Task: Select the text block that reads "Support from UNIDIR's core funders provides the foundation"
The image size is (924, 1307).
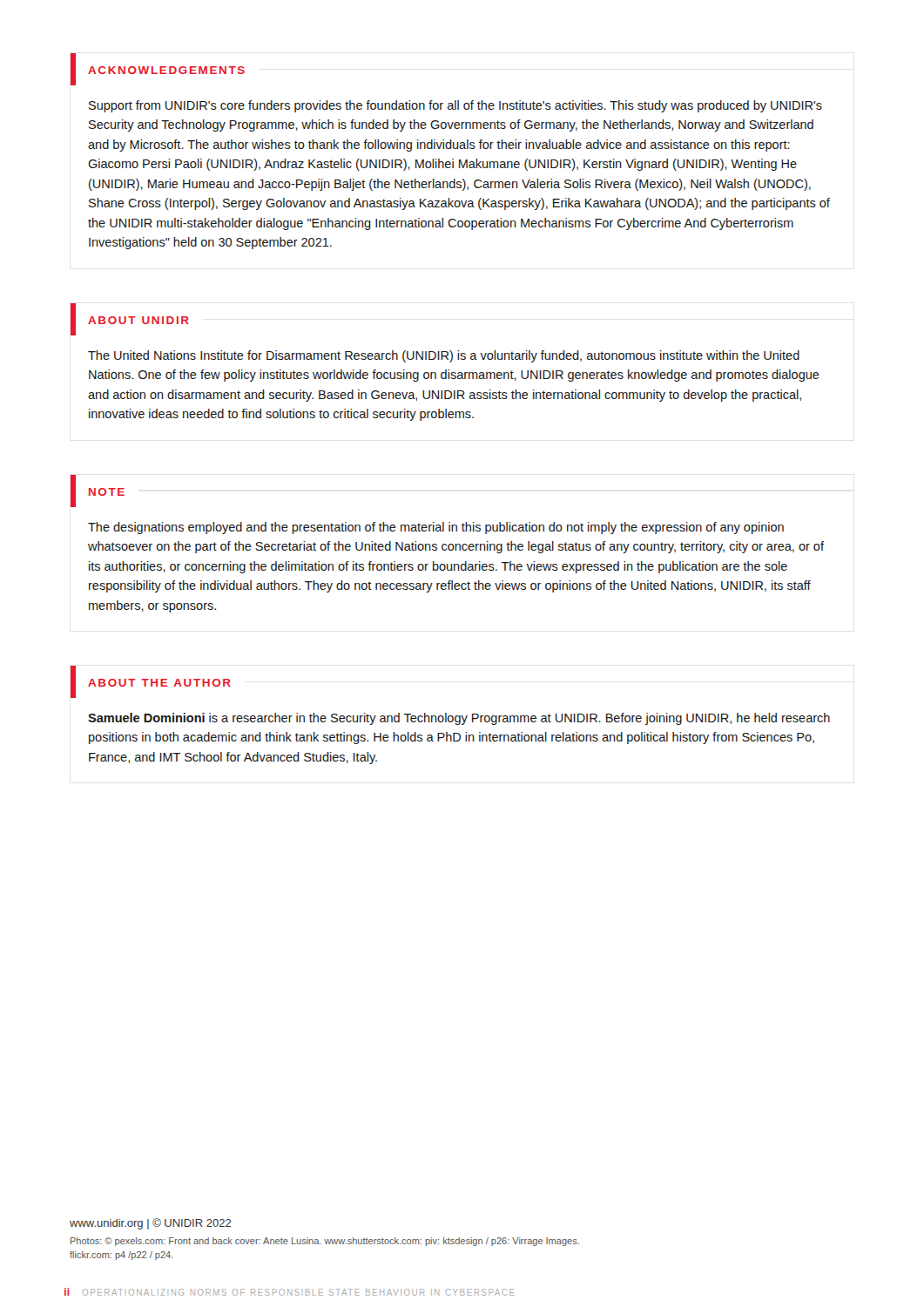Action: [462, 174]
